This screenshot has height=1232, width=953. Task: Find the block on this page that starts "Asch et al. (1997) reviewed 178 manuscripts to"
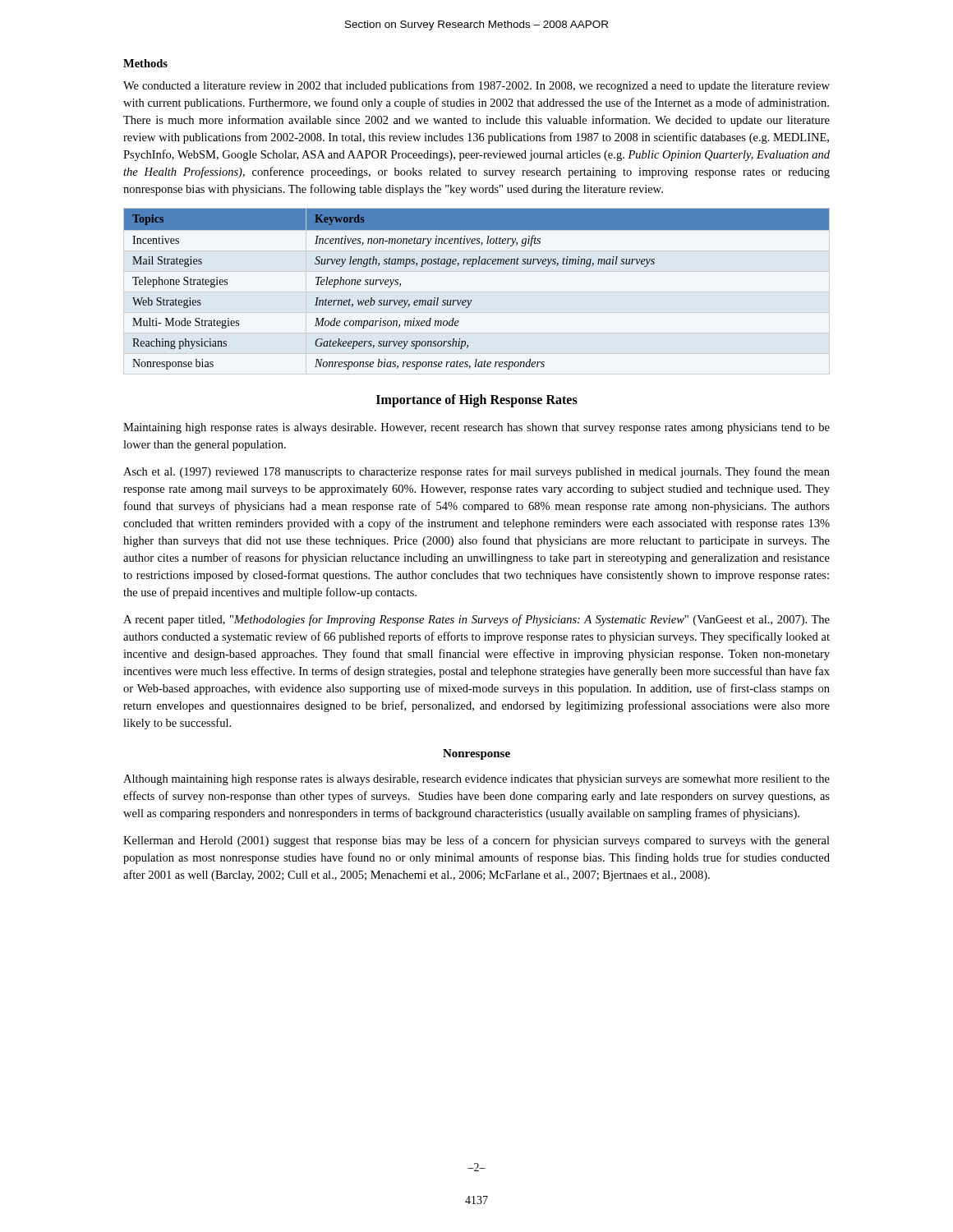(x=476, y=532)
